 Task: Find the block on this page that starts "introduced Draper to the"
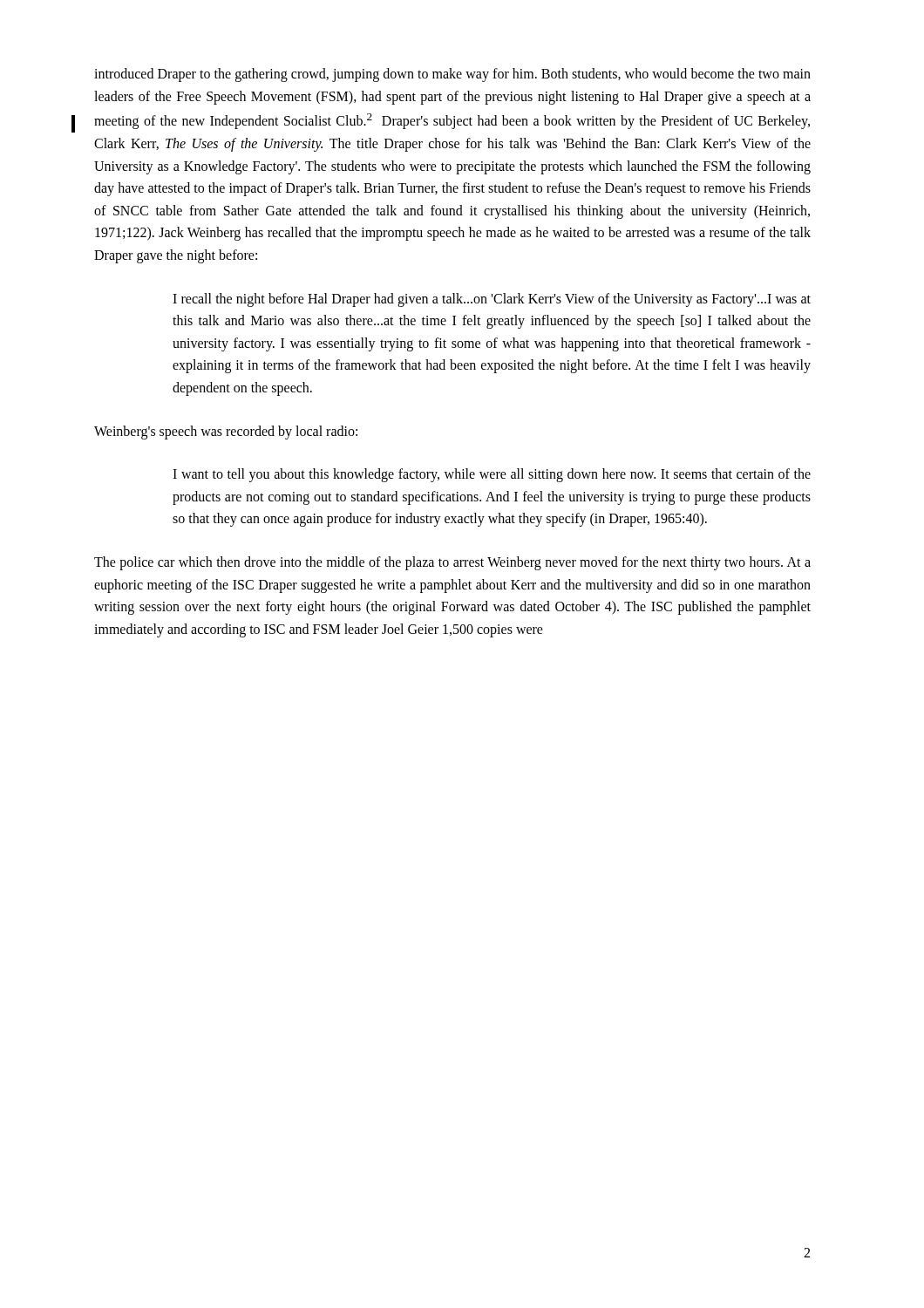click(452, 164)
